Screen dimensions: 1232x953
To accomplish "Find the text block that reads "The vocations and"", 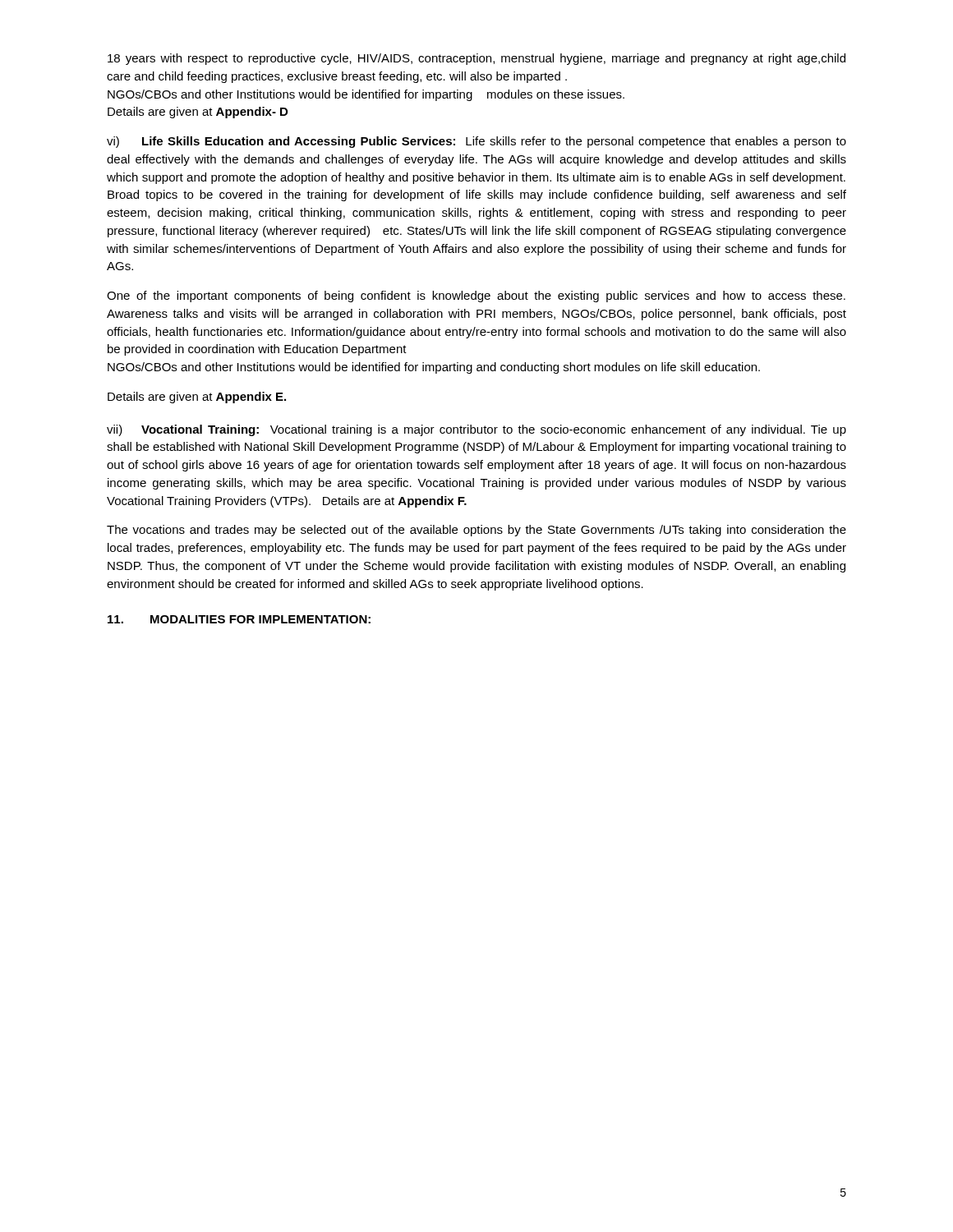I will (x=476, y=556).
